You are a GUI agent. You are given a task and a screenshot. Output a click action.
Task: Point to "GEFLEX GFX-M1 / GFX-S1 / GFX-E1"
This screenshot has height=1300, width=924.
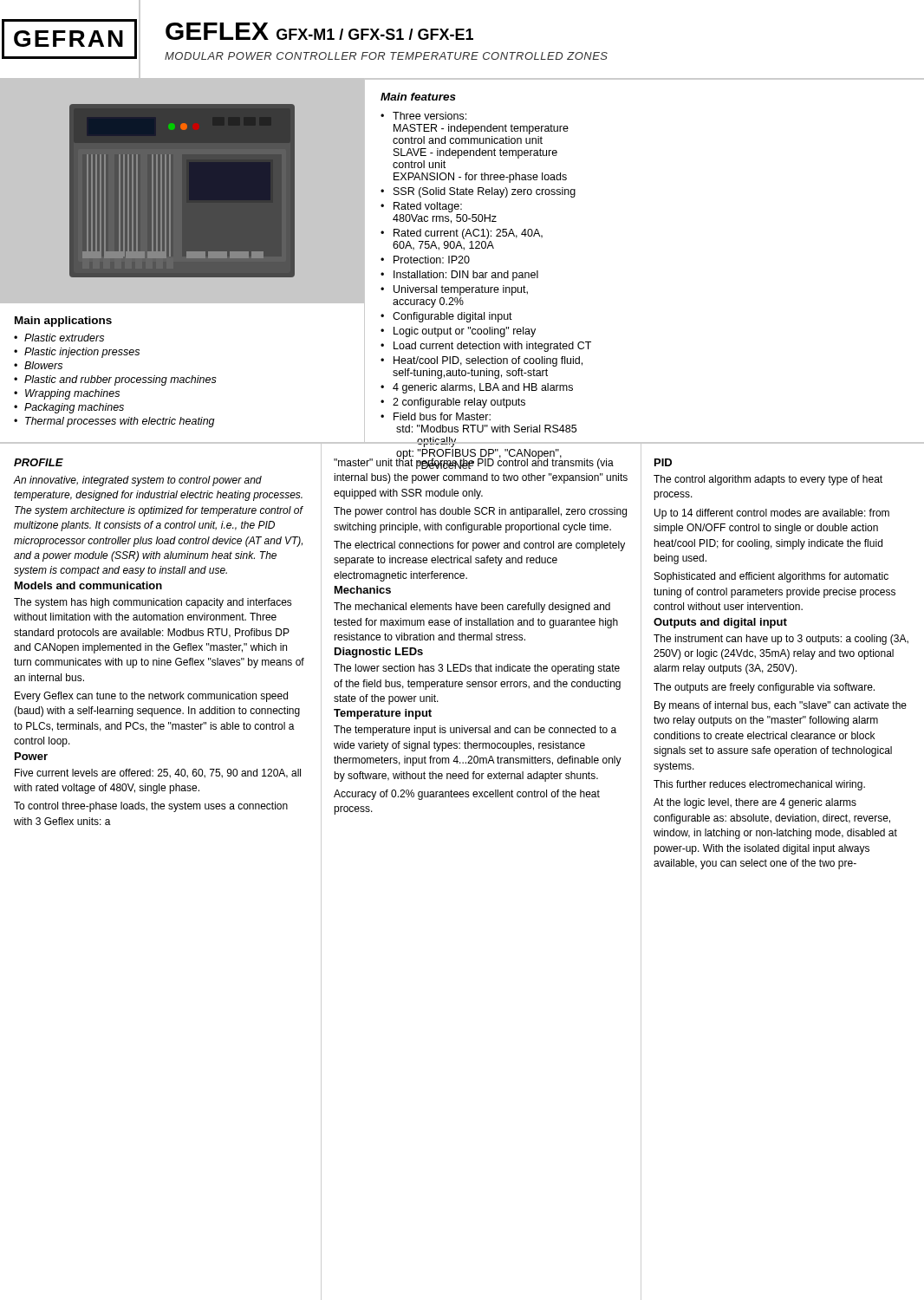coord(386,31)
